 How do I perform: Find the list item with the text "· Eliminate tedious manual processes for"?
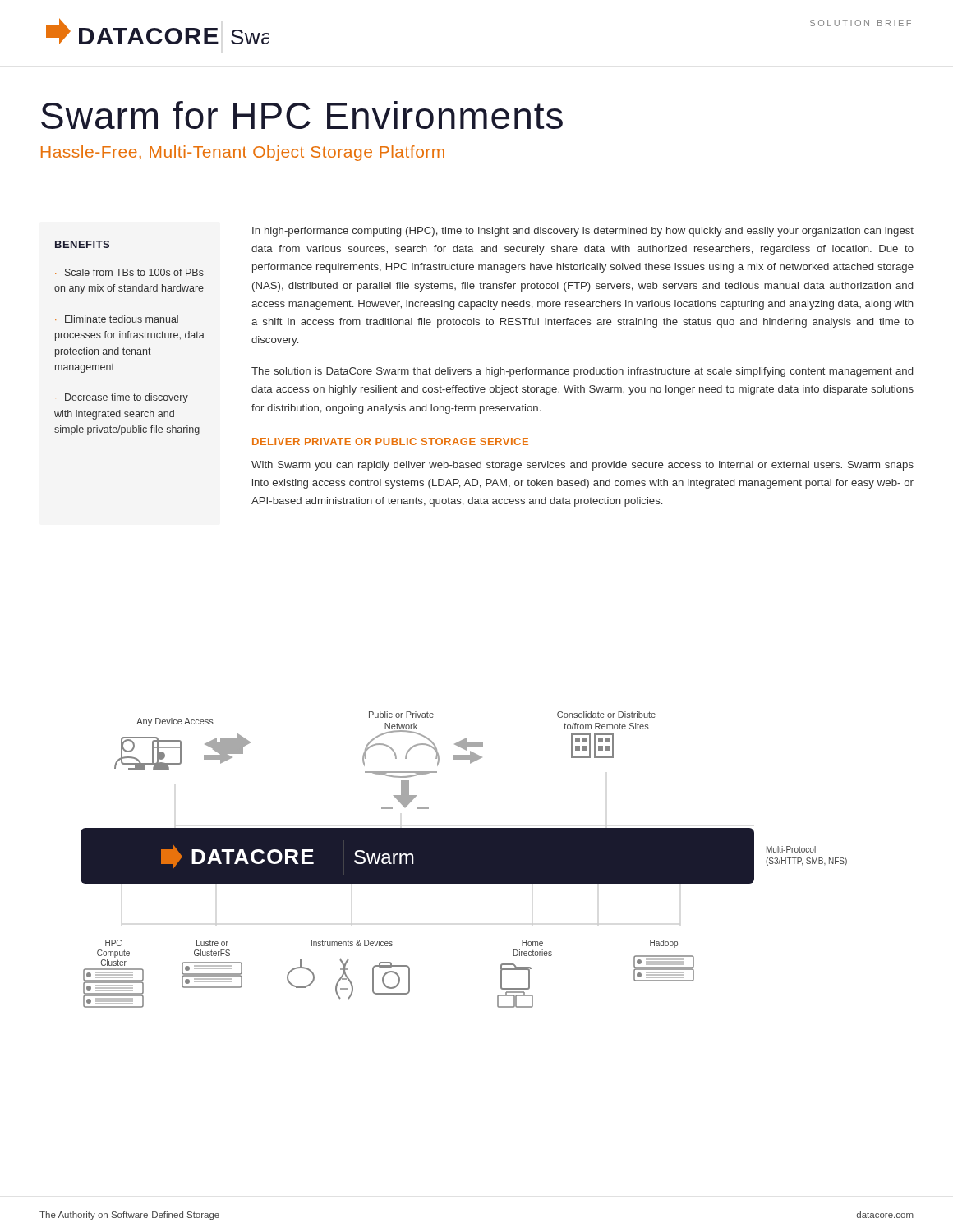point(129,343)
